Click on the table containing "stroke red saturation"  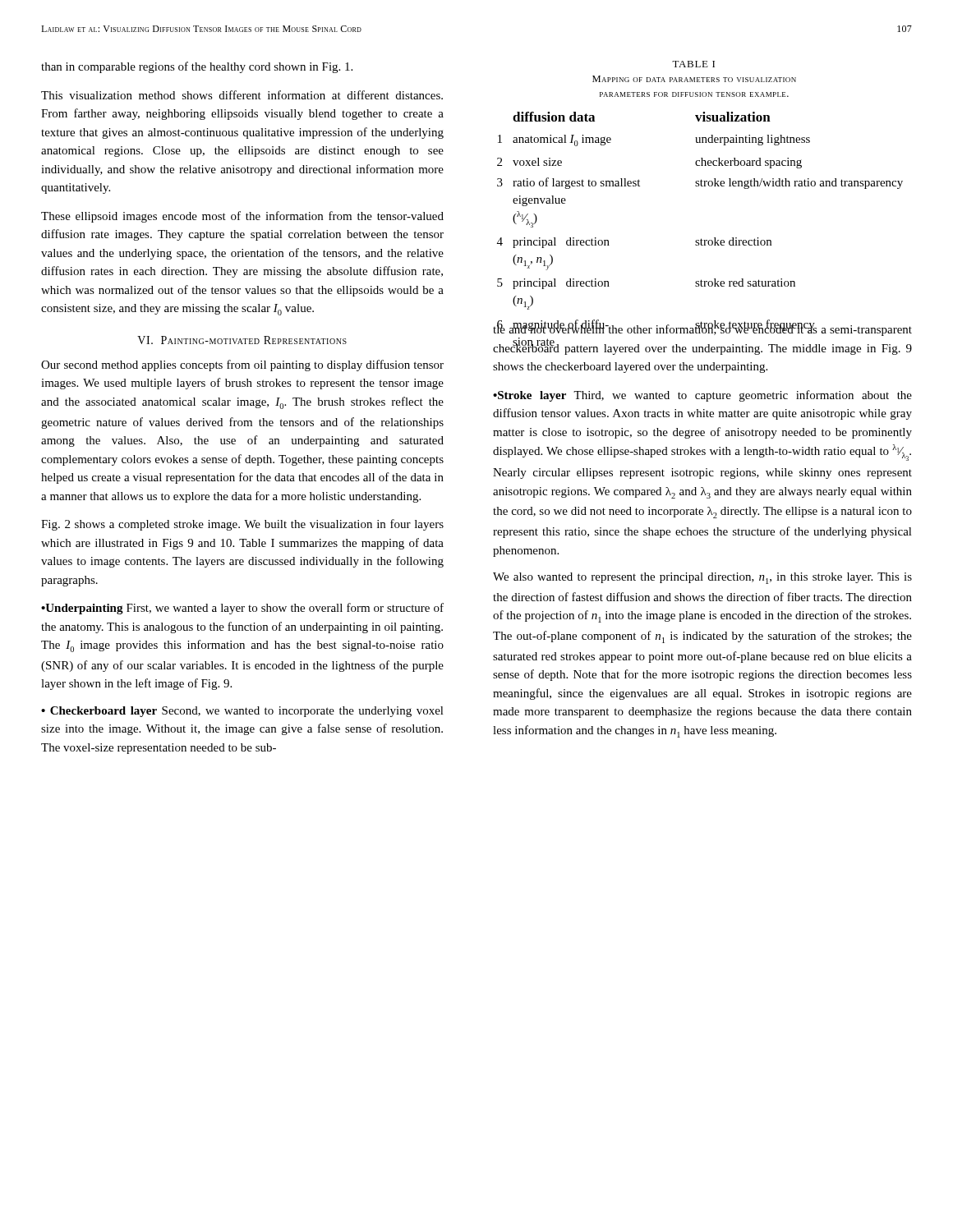pos(694,230)
